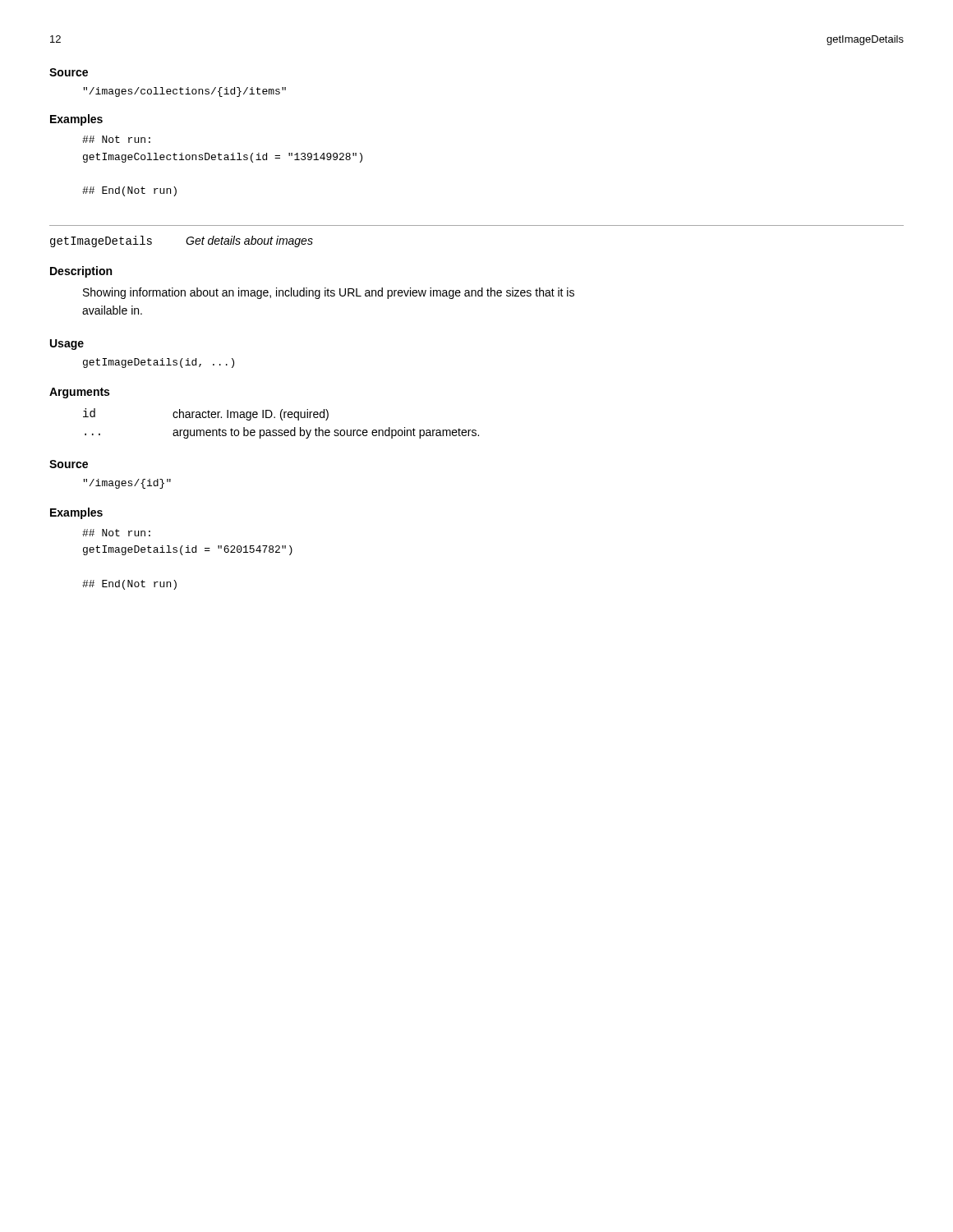Screen dimensions: 1232x953
Task: Locate the text block starting "Not run: getImageDetails(id = "620154782") ## End(Not run)"
Action: click(188, 559)
